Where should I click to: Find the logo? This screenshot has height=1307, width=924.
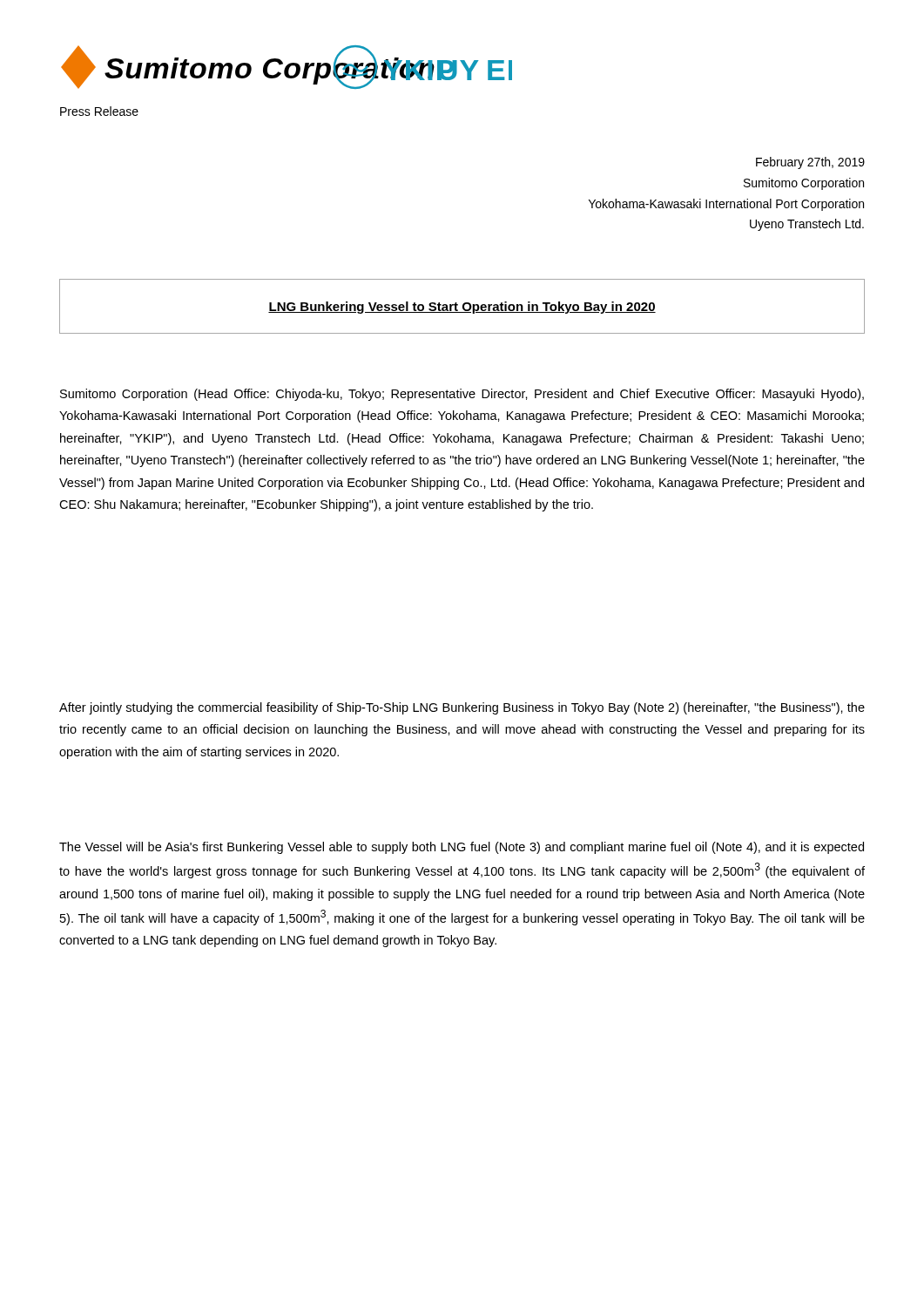[x=286, y=67]
